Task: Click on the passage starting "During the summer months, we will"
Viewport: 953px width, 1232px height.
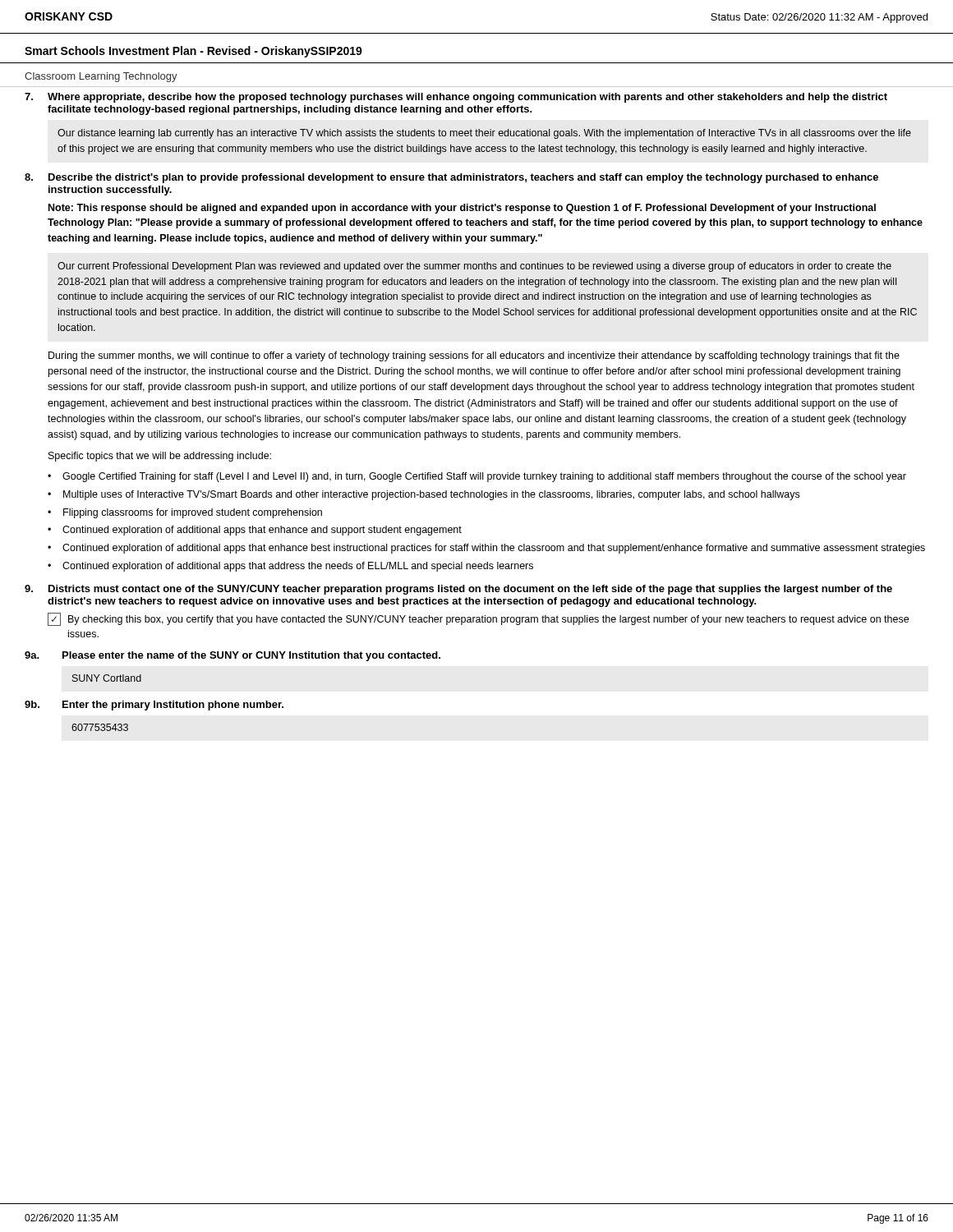Action: pyautogui.click(x=481, y=395)
